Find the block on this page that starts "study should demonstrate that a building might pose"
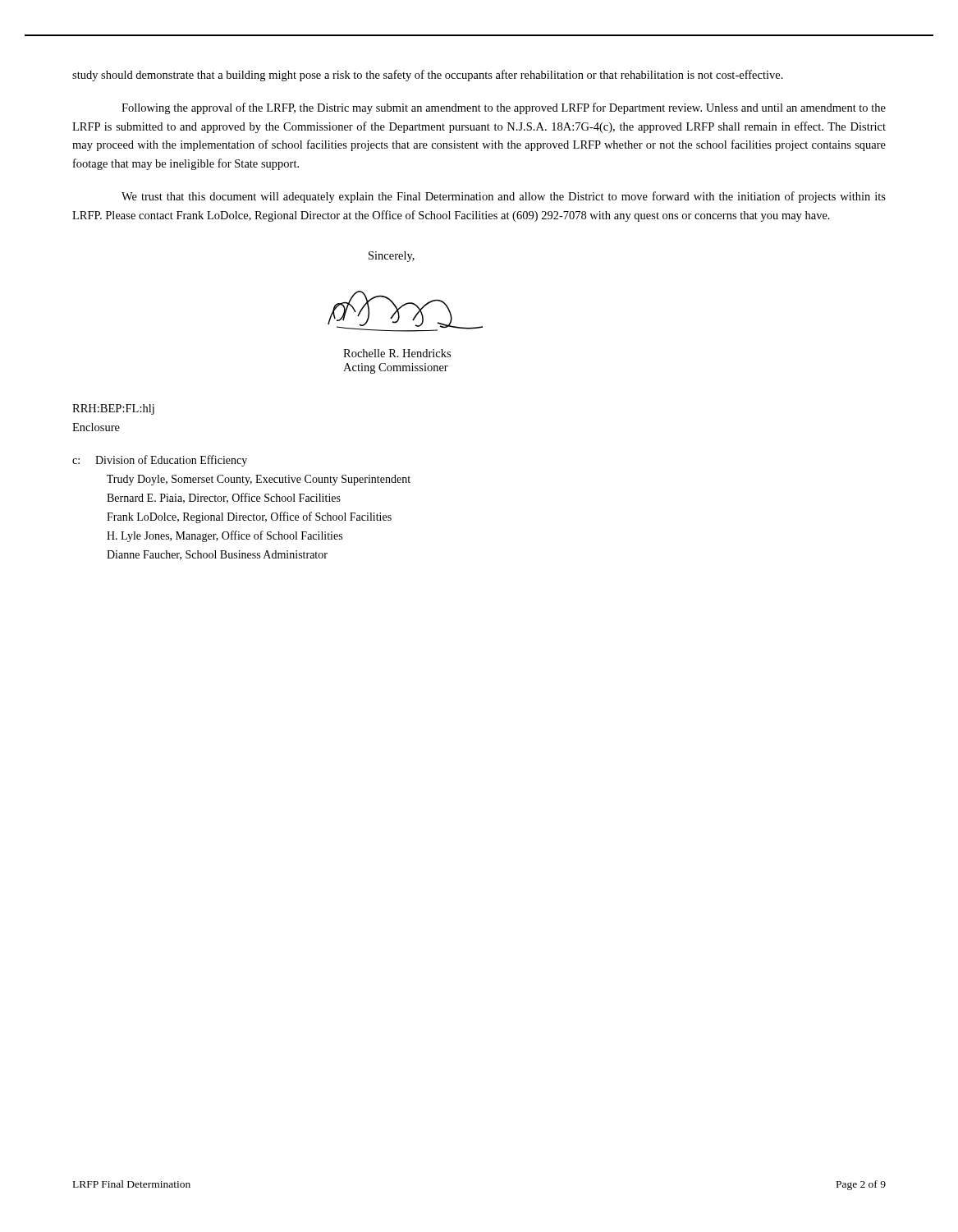Viewport: 958px width, 1232px height. [428, 75]
